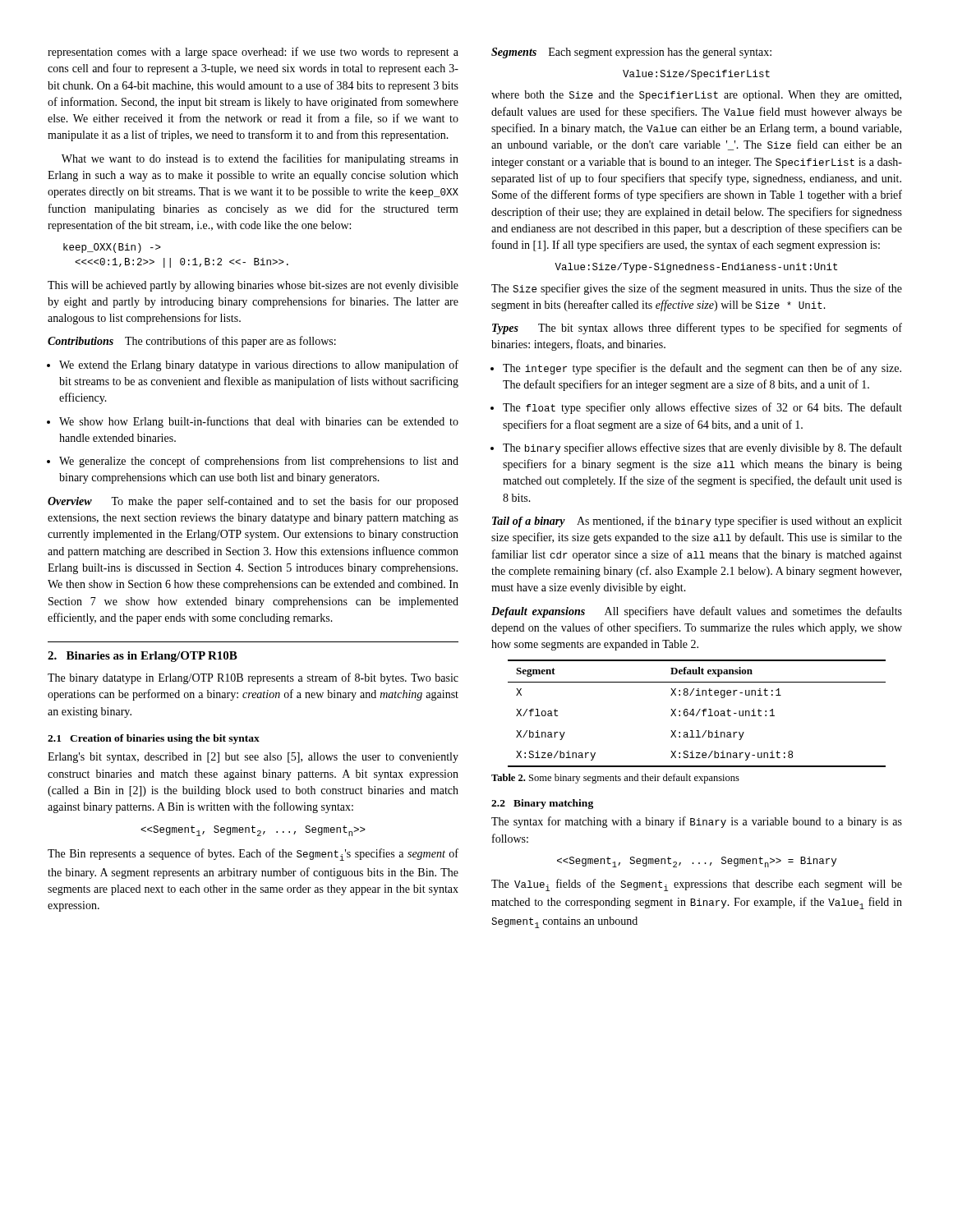Screen dimensions: 1232x953
Task: Locate the block of text that opens with "Overview To make the paper self-contained and to"
Action: [x=253, y=560]
